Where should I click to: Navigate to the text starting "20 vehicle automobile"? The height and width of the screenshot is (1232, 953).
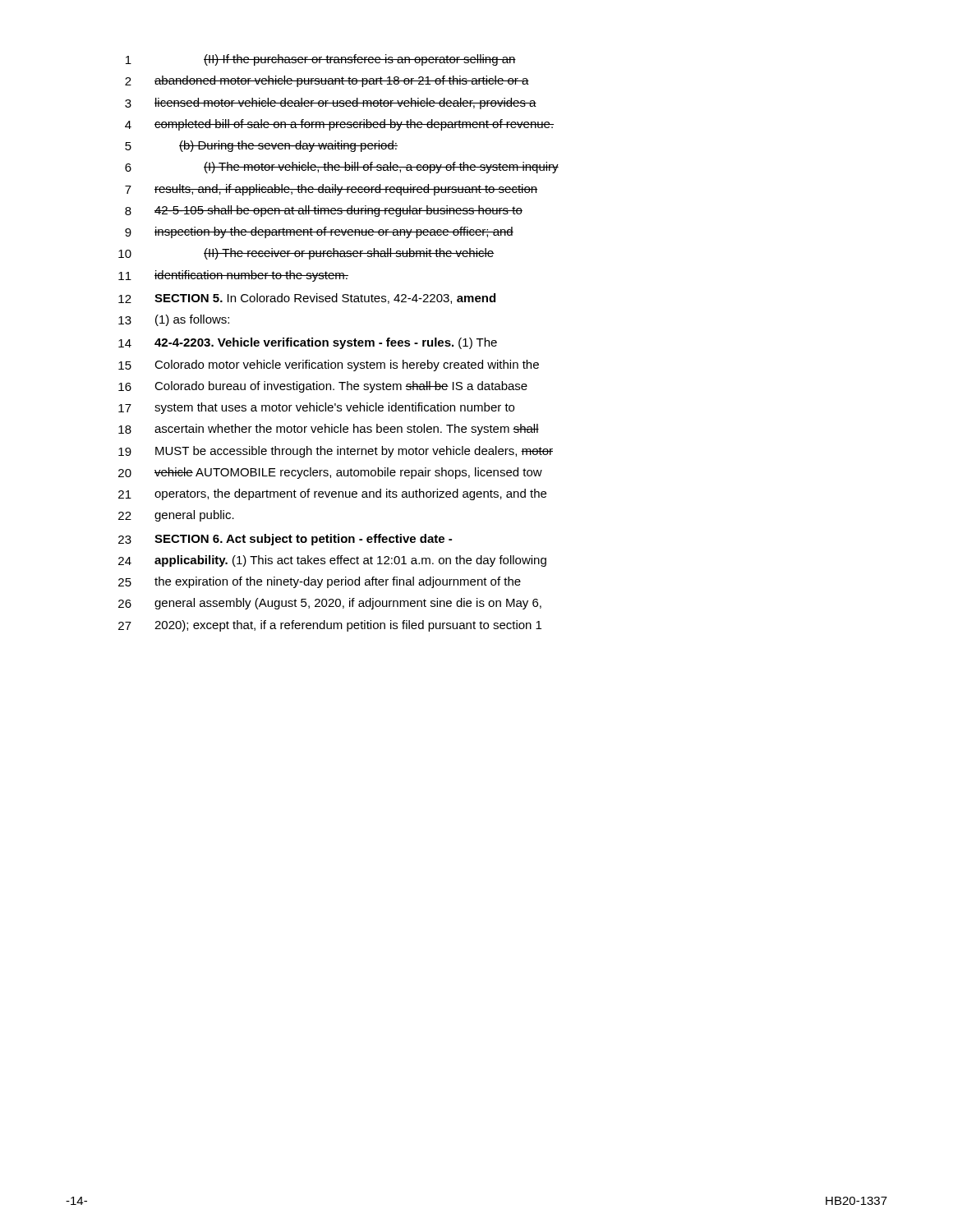[x=476, y=472]
